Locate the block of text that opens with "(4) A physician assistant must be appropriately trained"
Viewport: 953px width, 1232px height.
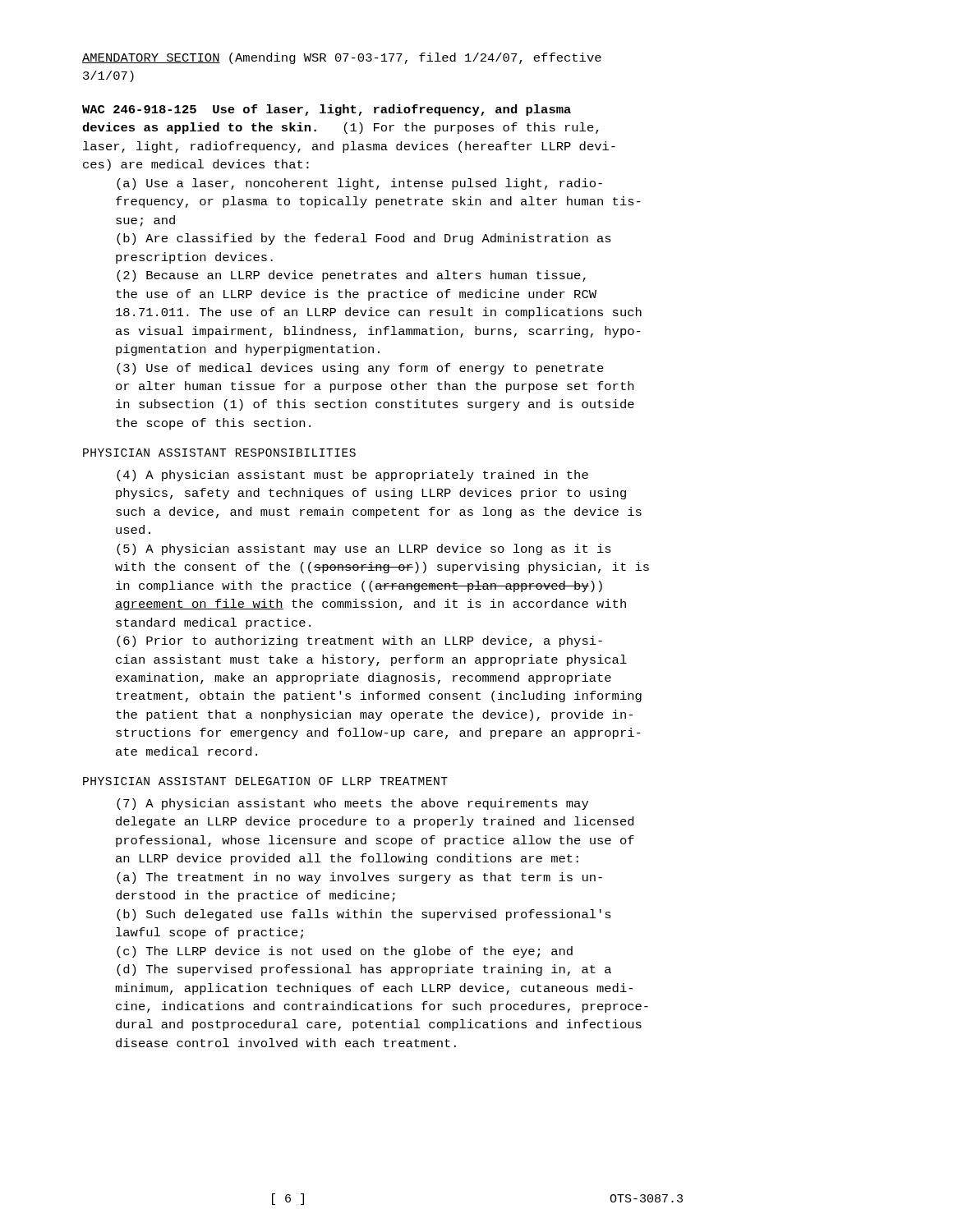click(493, 503)
